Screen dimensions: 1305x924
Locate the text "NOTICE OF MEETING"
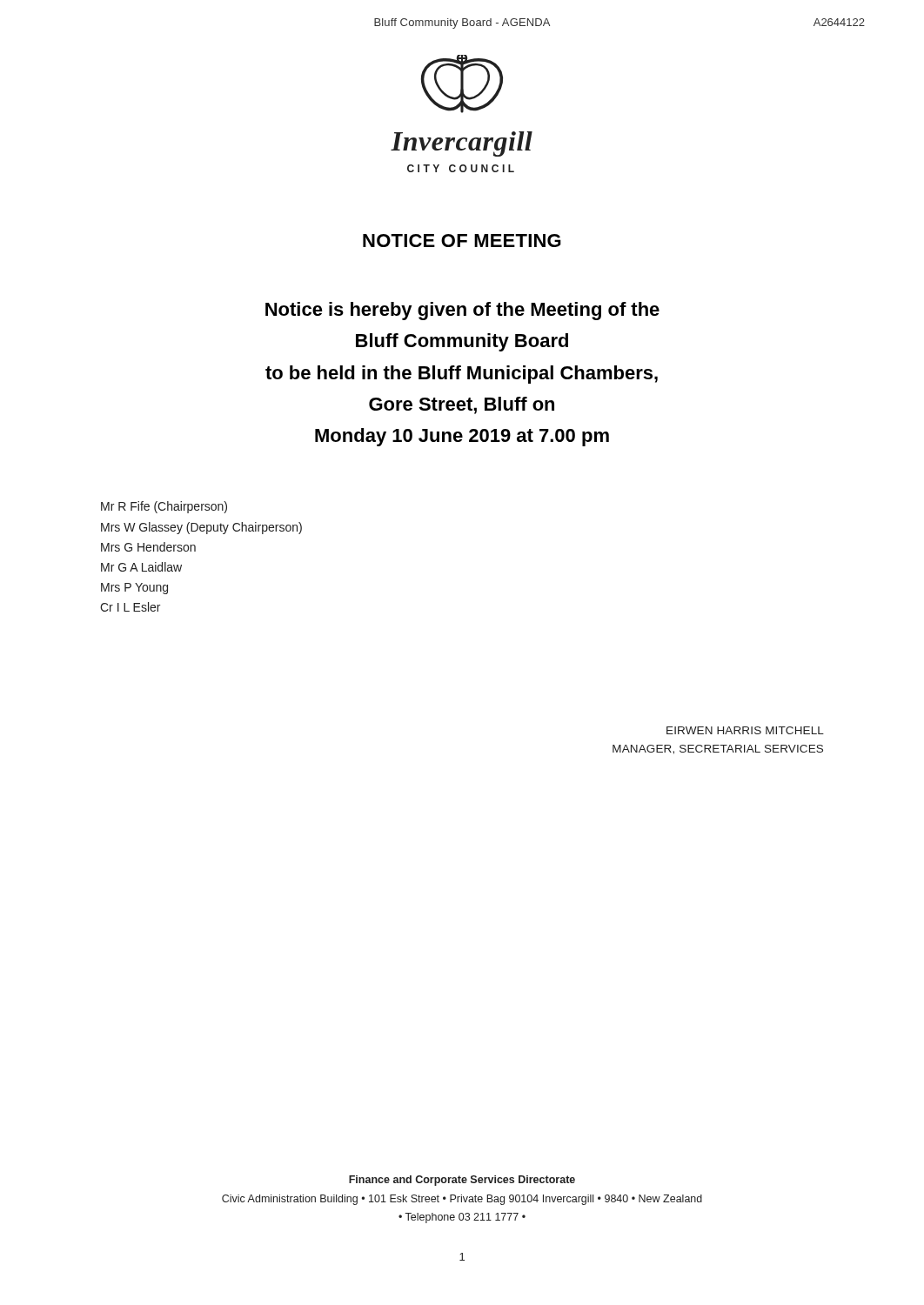click(462, 241)
